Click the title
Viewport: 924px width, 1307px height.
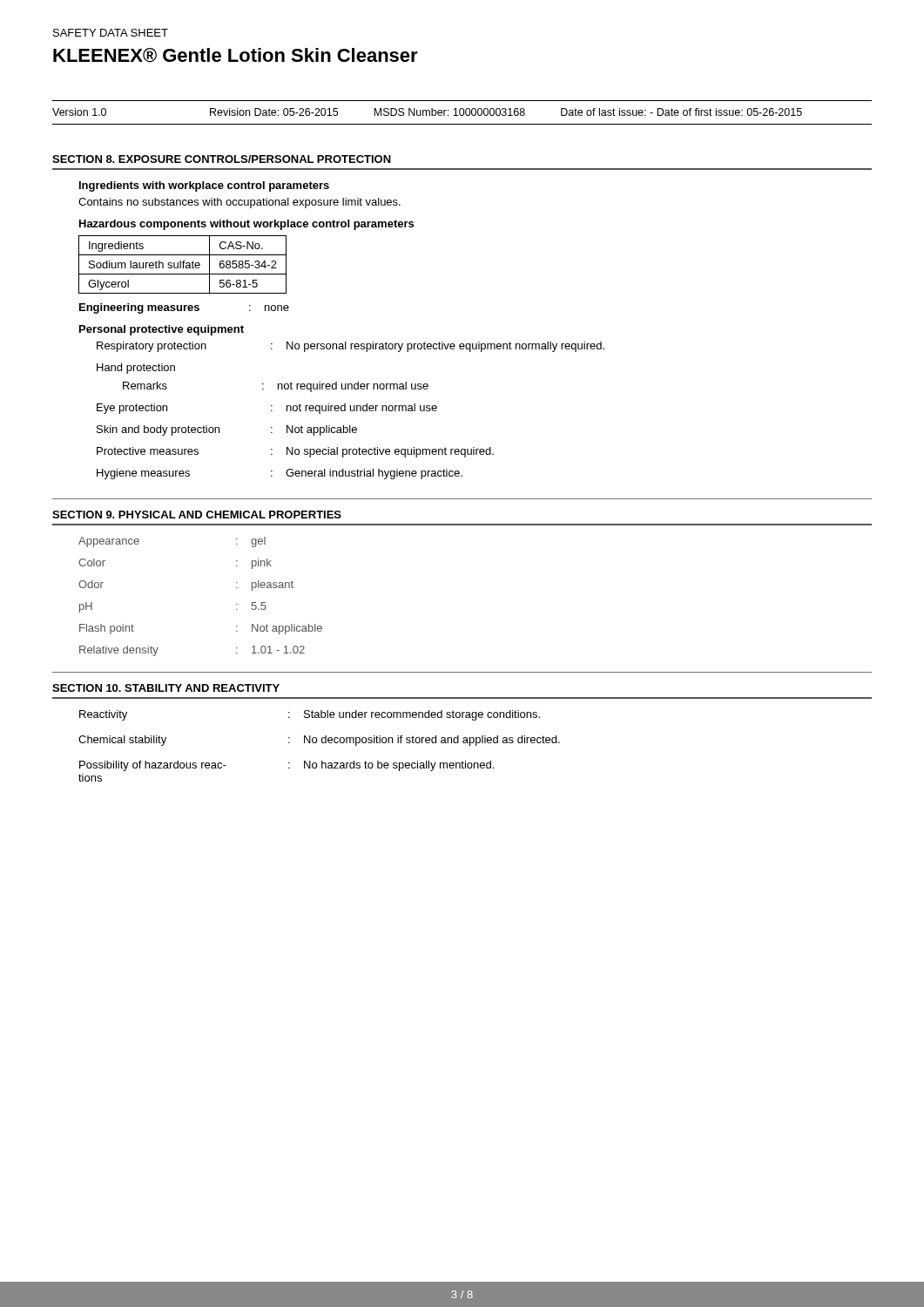(x=235, y=55)
